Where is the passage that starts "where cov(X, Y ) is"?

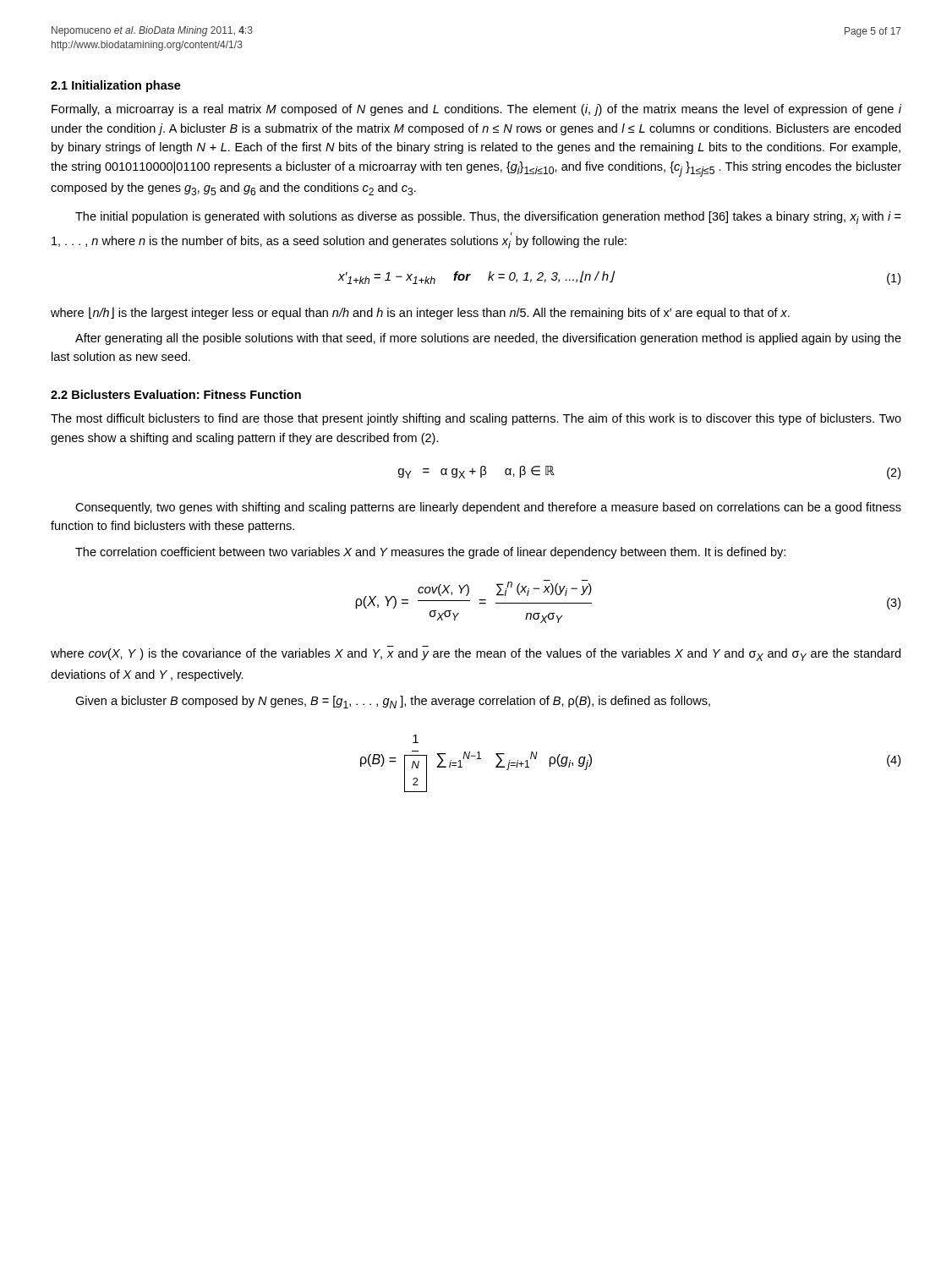pyautogui.click(x=476, y=664)
